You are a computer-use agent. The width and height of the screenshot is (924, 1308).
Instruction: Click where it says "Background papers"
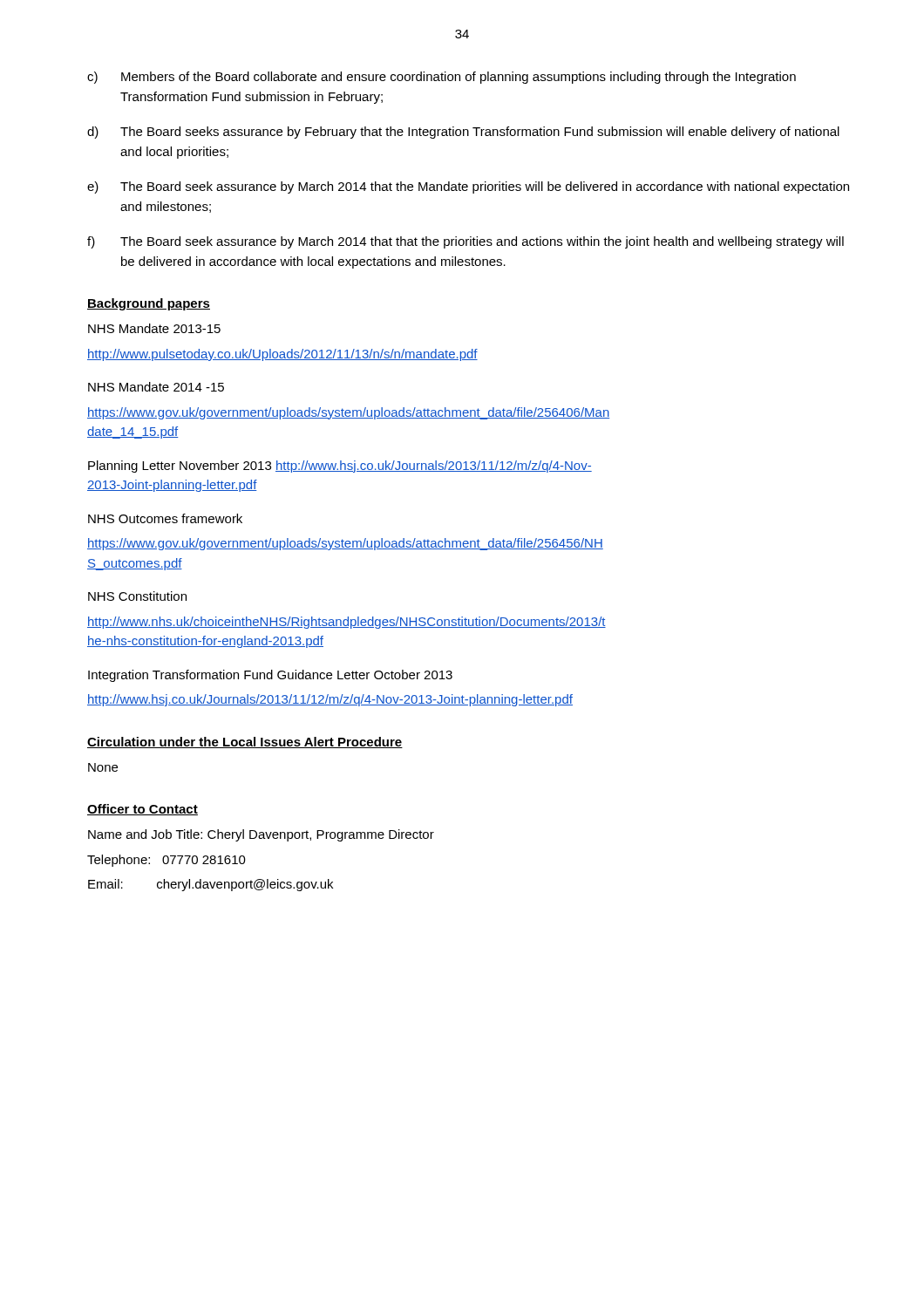[x=149, y=303]
